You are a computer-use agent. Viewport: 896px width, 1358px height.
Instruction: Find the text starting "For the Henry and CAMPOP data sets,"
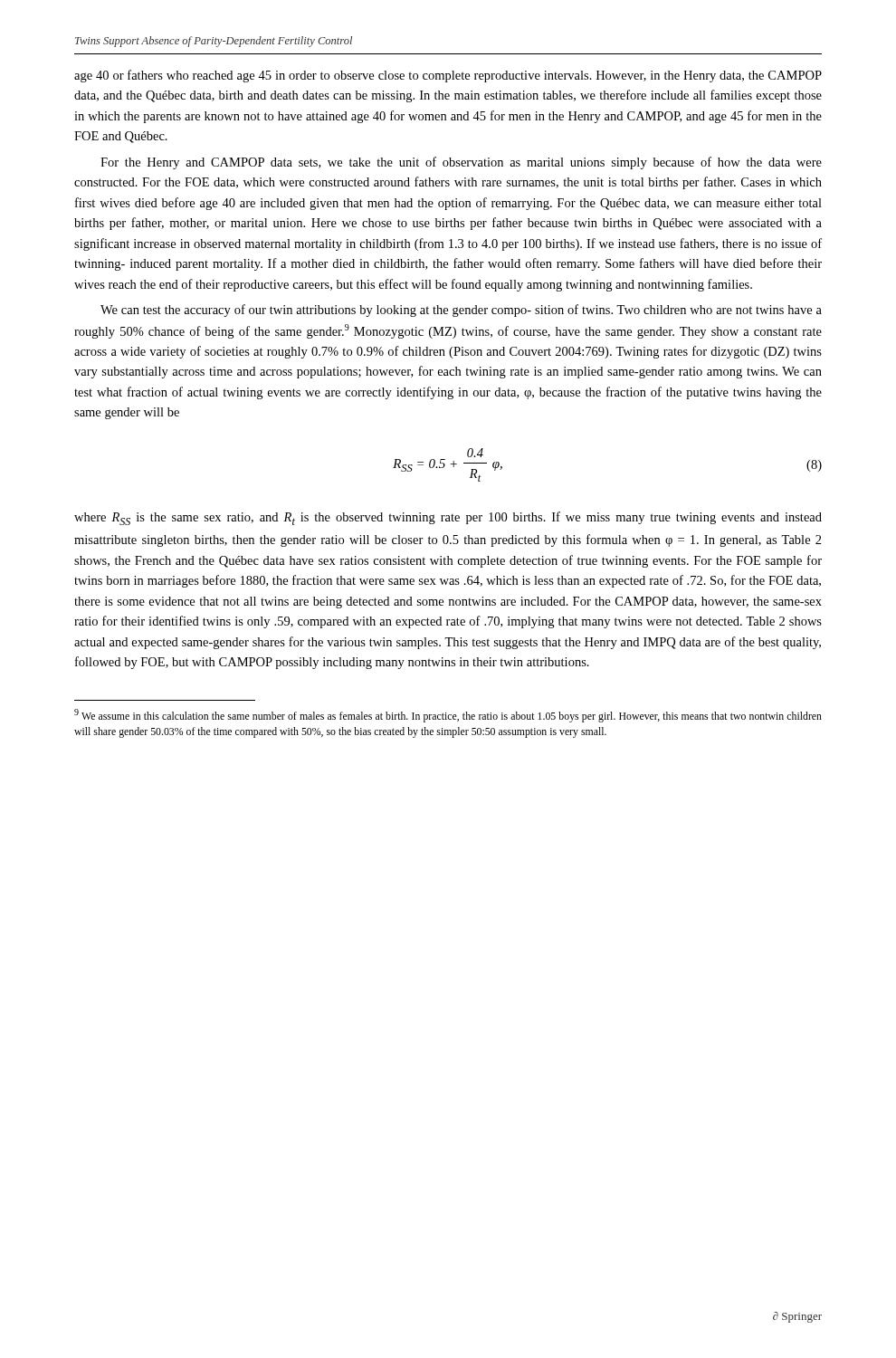(448, 223)
